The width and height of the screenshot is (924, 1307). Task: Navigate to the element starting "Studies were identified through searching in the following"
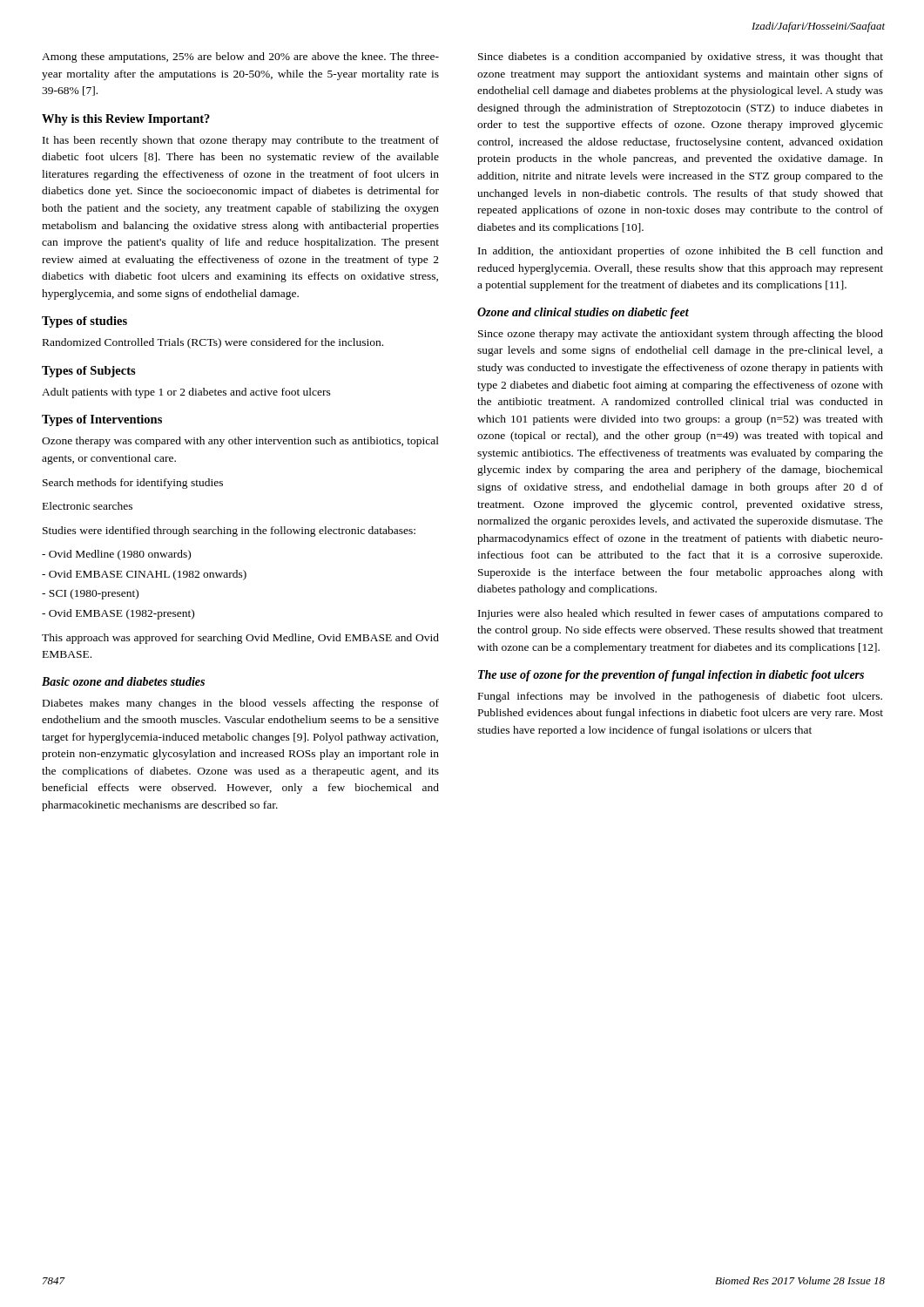[240, 530]
